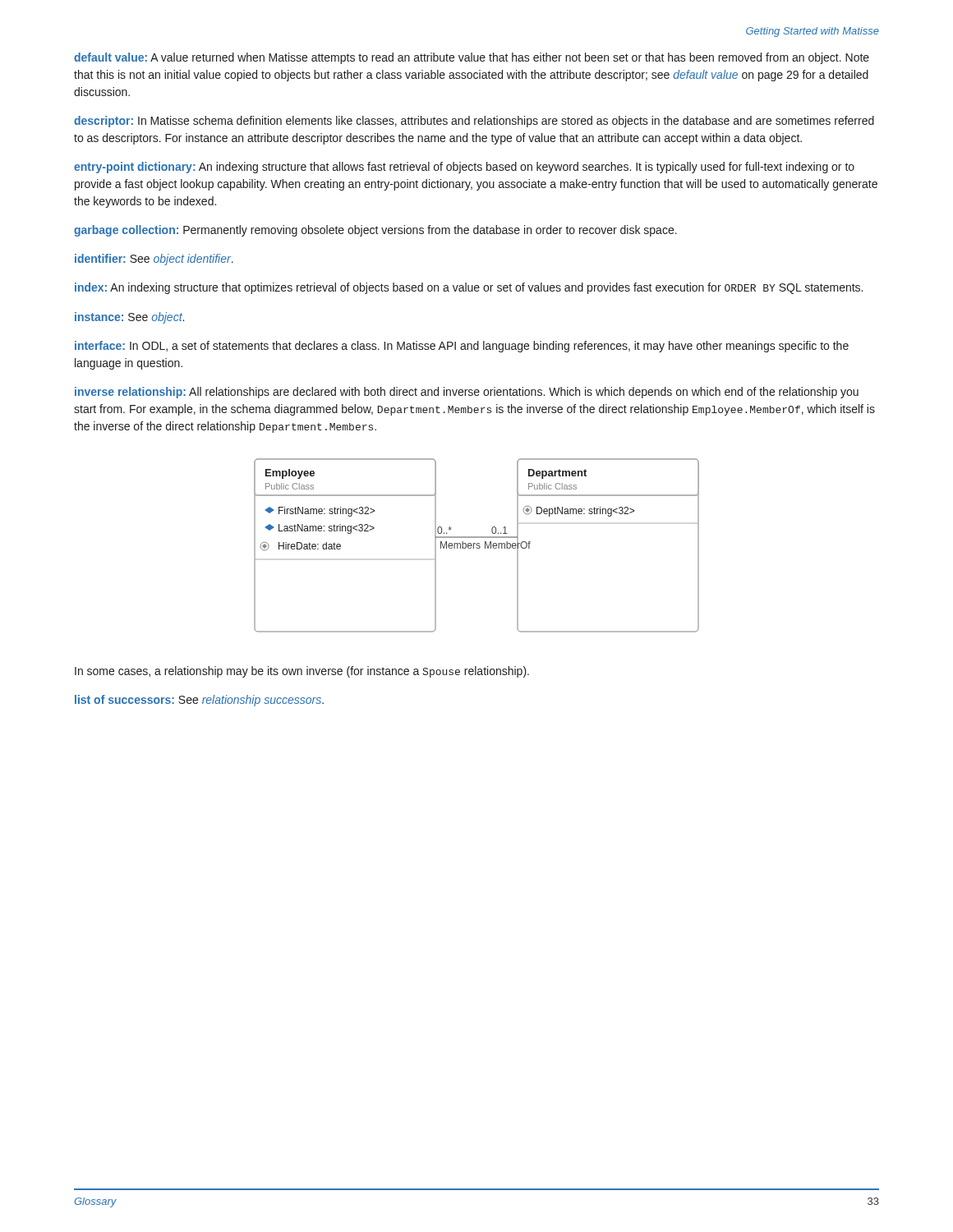The height and width of the screenshot is (1232, 953).
Task: Locate the engineering diagram
Action: [476, 549]
